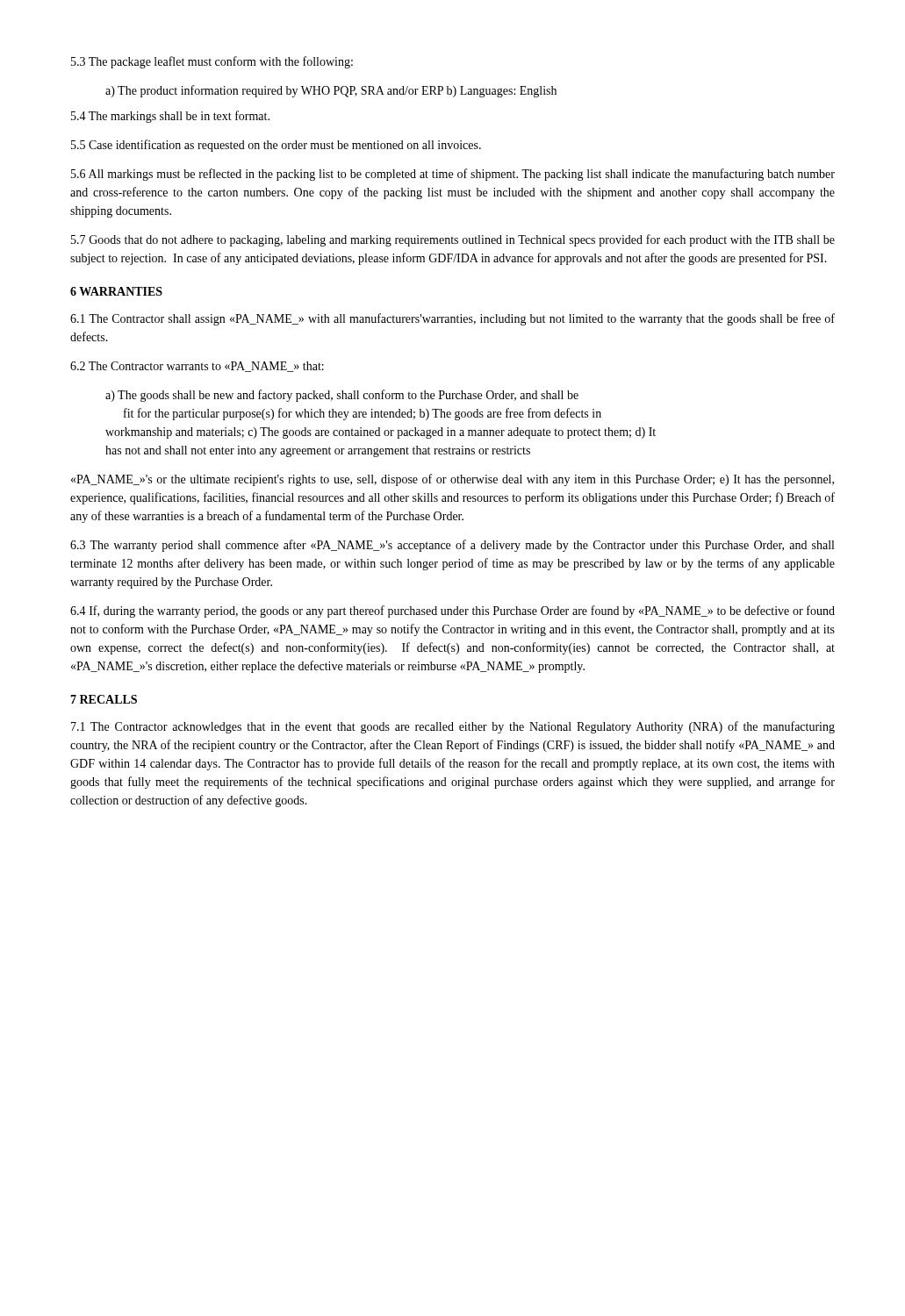Viewport: 905px width, 1316px height.
Task: Locate the passage starting "3 The warranty period shall"
Action: tap(452, 564)
